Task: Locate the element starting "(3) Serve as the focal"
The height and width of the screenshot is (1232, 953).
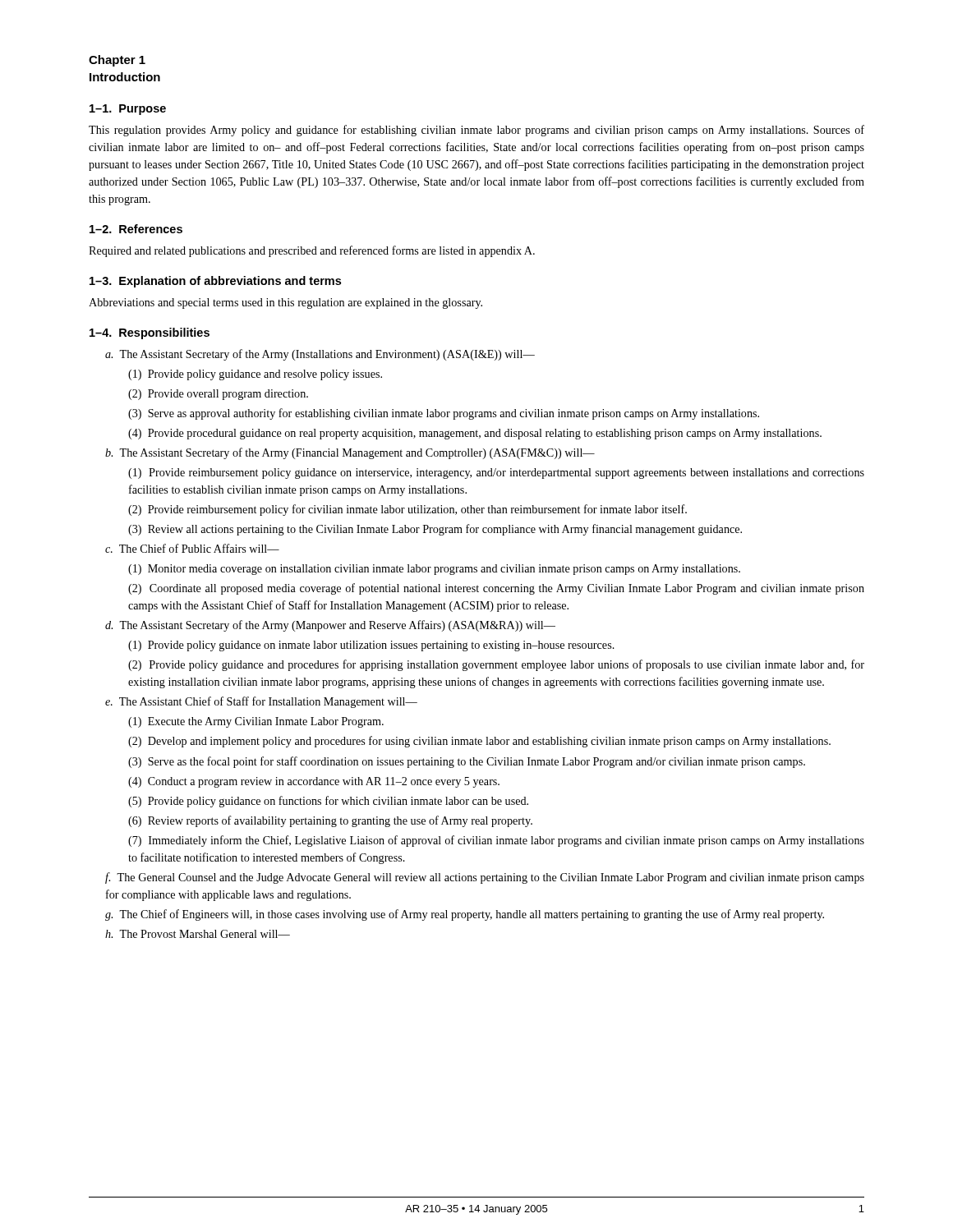Action: click(467, 761)
